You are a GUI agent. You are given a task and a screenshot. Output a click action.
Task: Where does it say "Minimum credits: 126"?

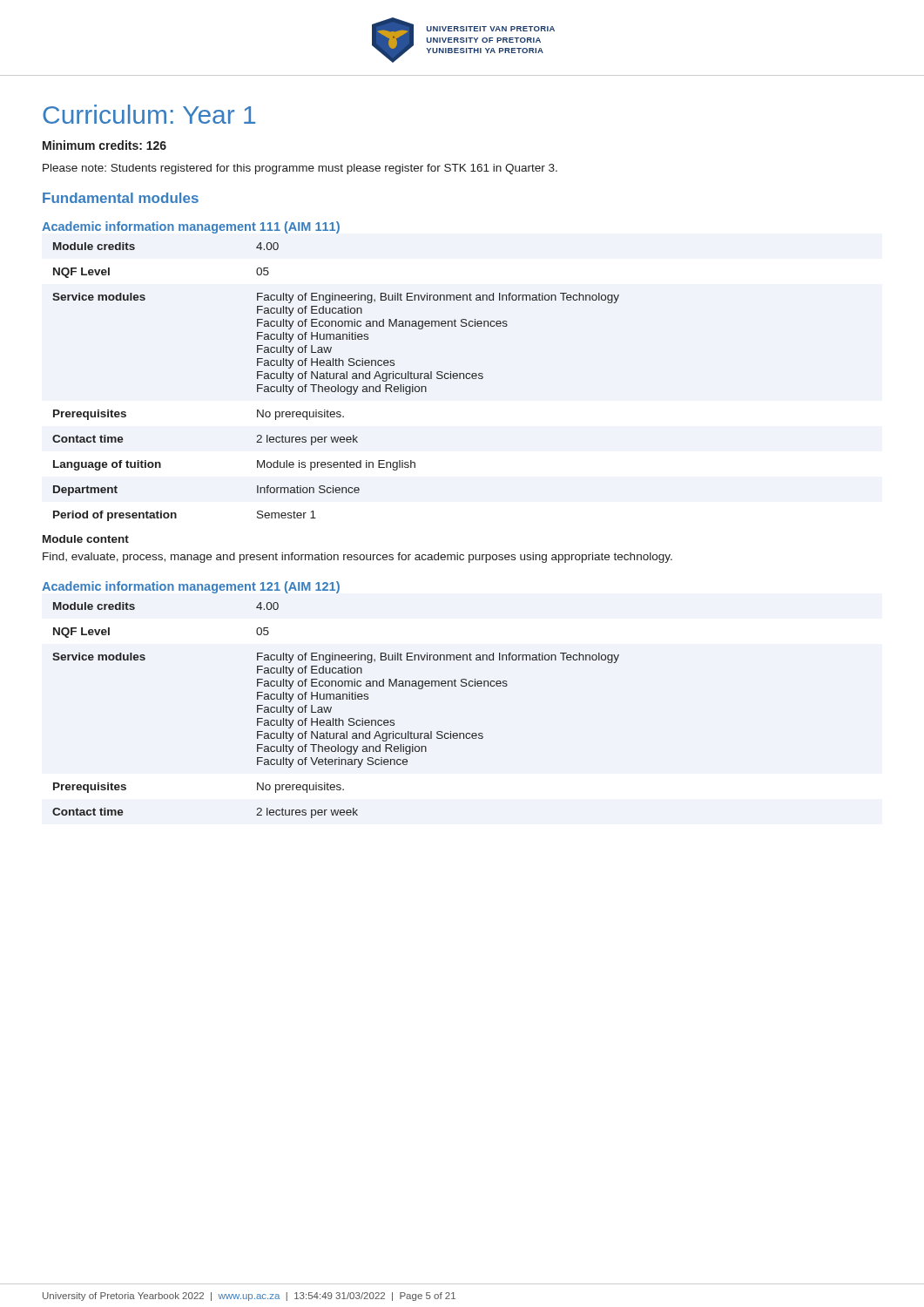click(x=105, y=145)
